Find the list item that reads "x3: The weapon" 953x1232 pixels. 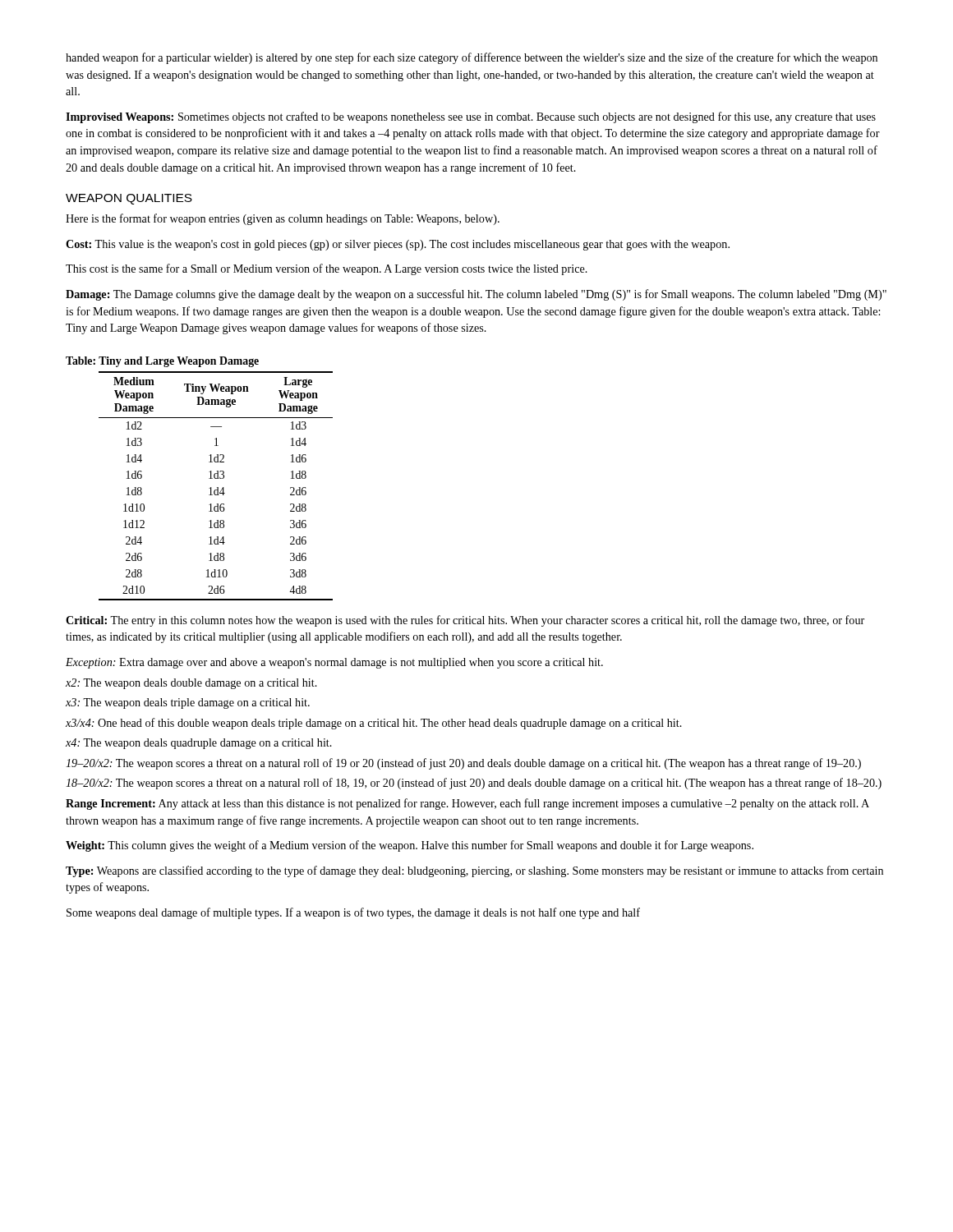[x=188, y=703]
